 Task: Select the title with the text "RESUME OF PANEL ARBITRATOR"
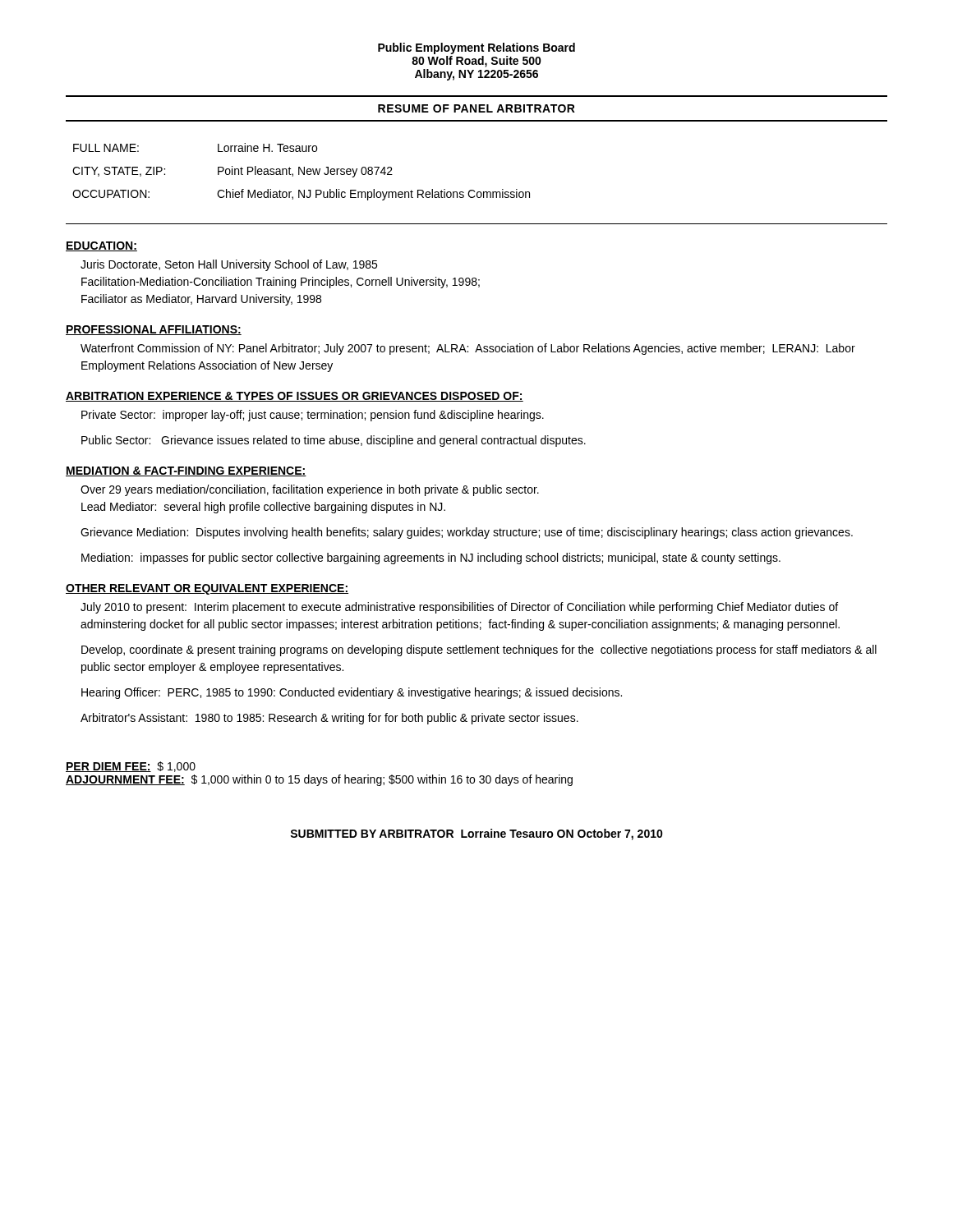(476, 108)
